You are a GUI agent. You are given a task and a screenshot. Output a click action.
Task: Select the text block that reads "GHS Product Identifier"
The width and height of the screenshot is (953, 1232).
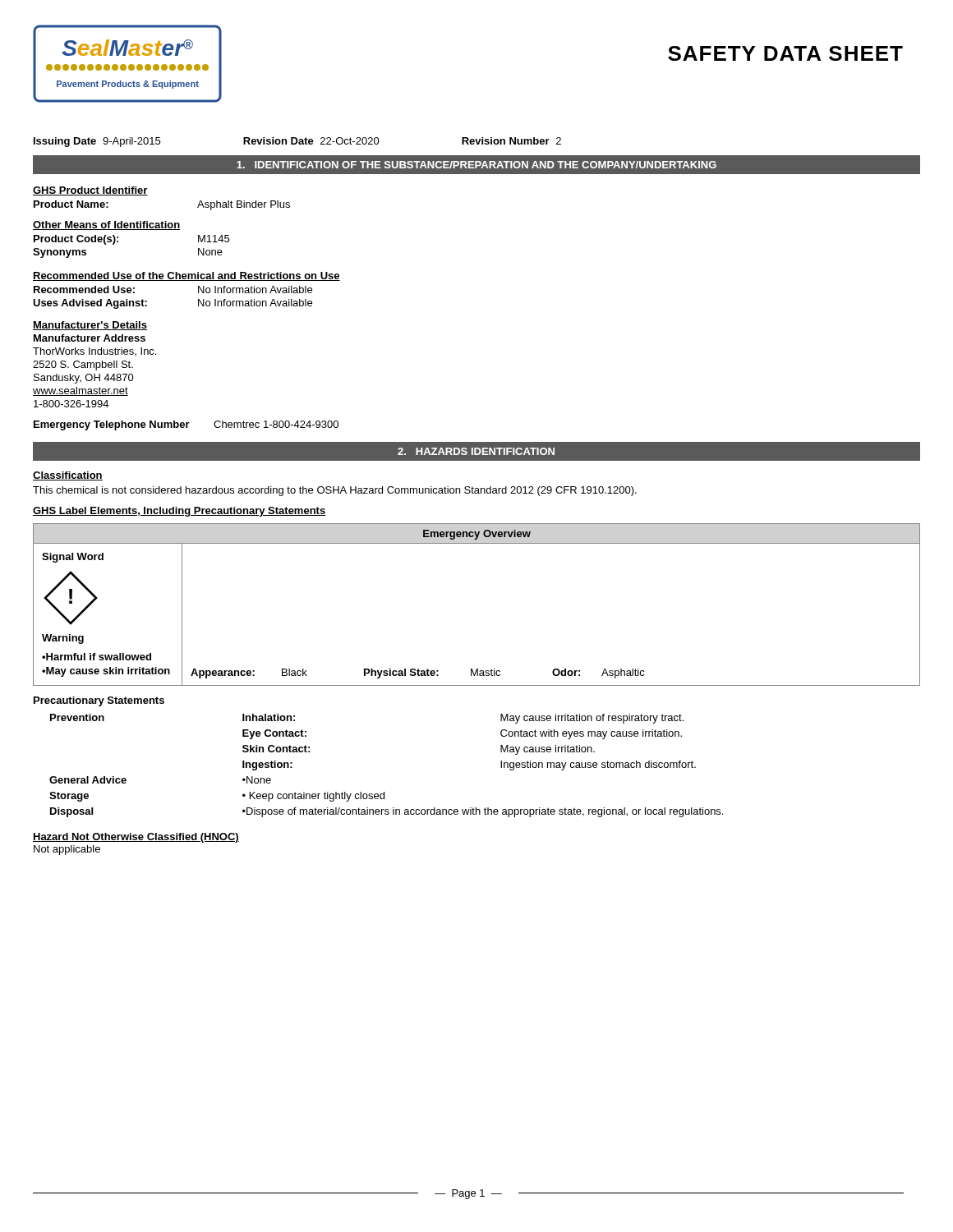(x=90, y=191)
